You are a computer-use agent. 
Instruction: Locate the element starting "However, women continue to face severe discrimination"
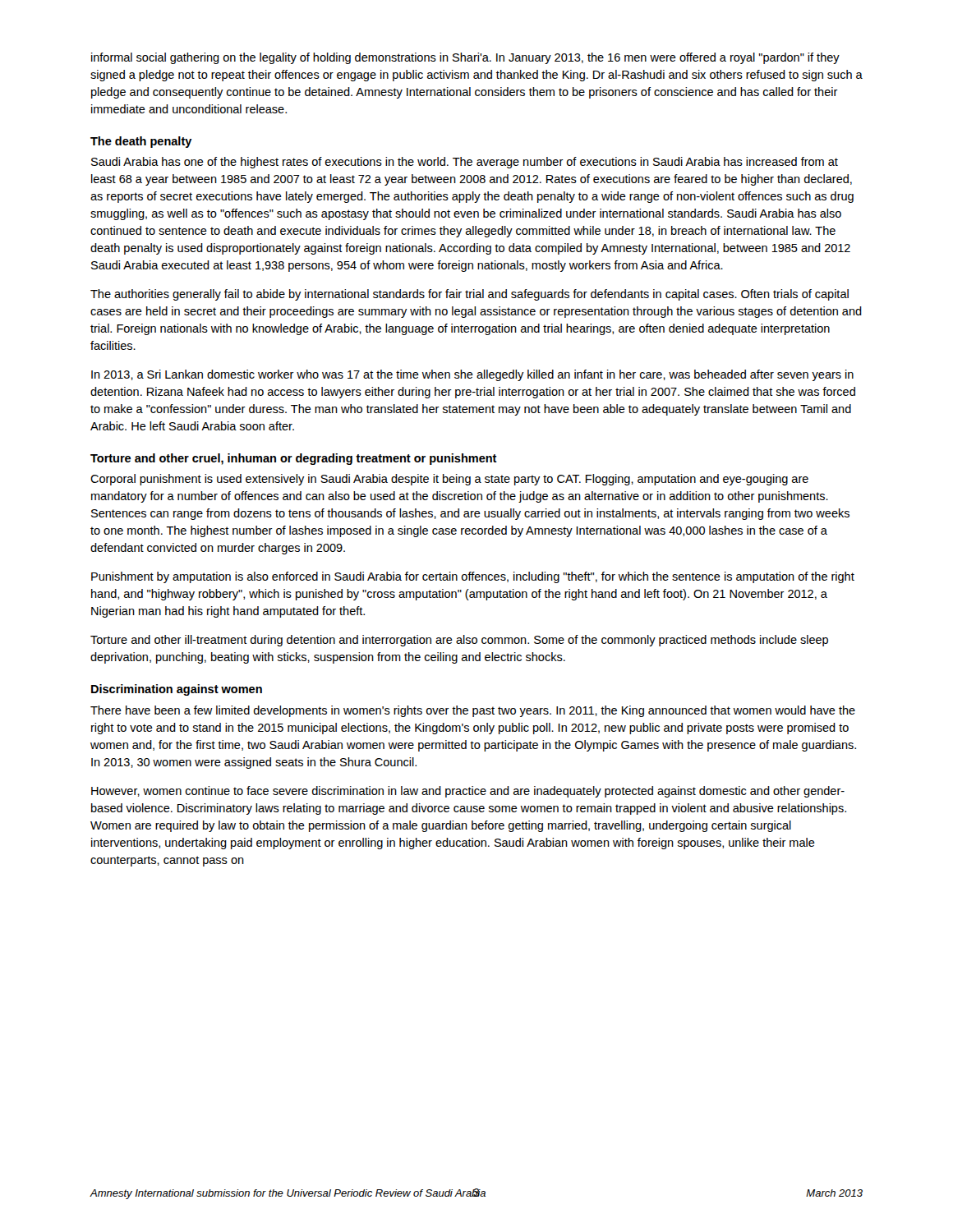tap(469, 825)
